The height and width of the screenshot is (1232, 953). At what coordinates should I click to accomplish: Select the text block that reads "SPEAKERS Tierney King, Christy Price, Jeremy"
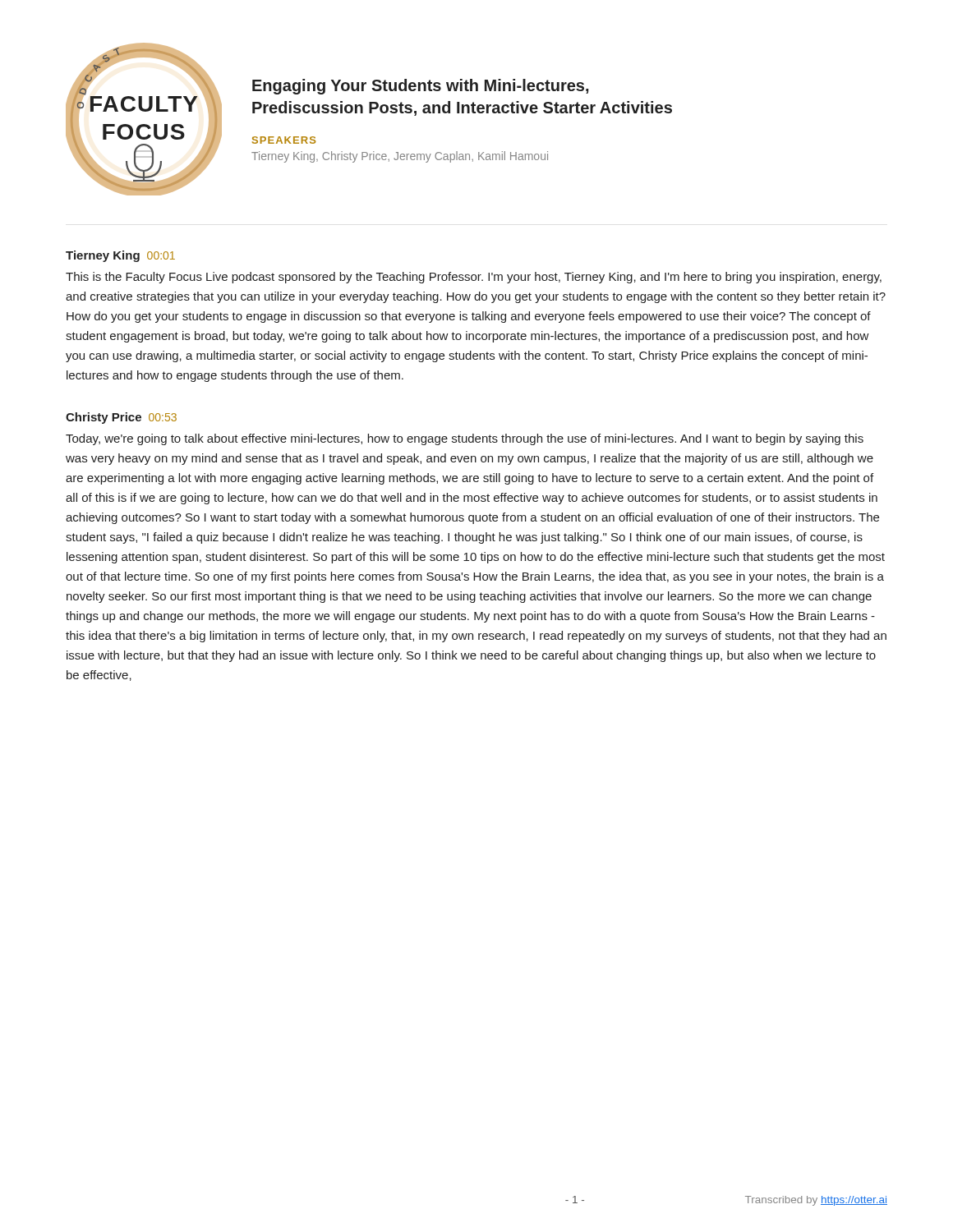click(x=284, y=140)
